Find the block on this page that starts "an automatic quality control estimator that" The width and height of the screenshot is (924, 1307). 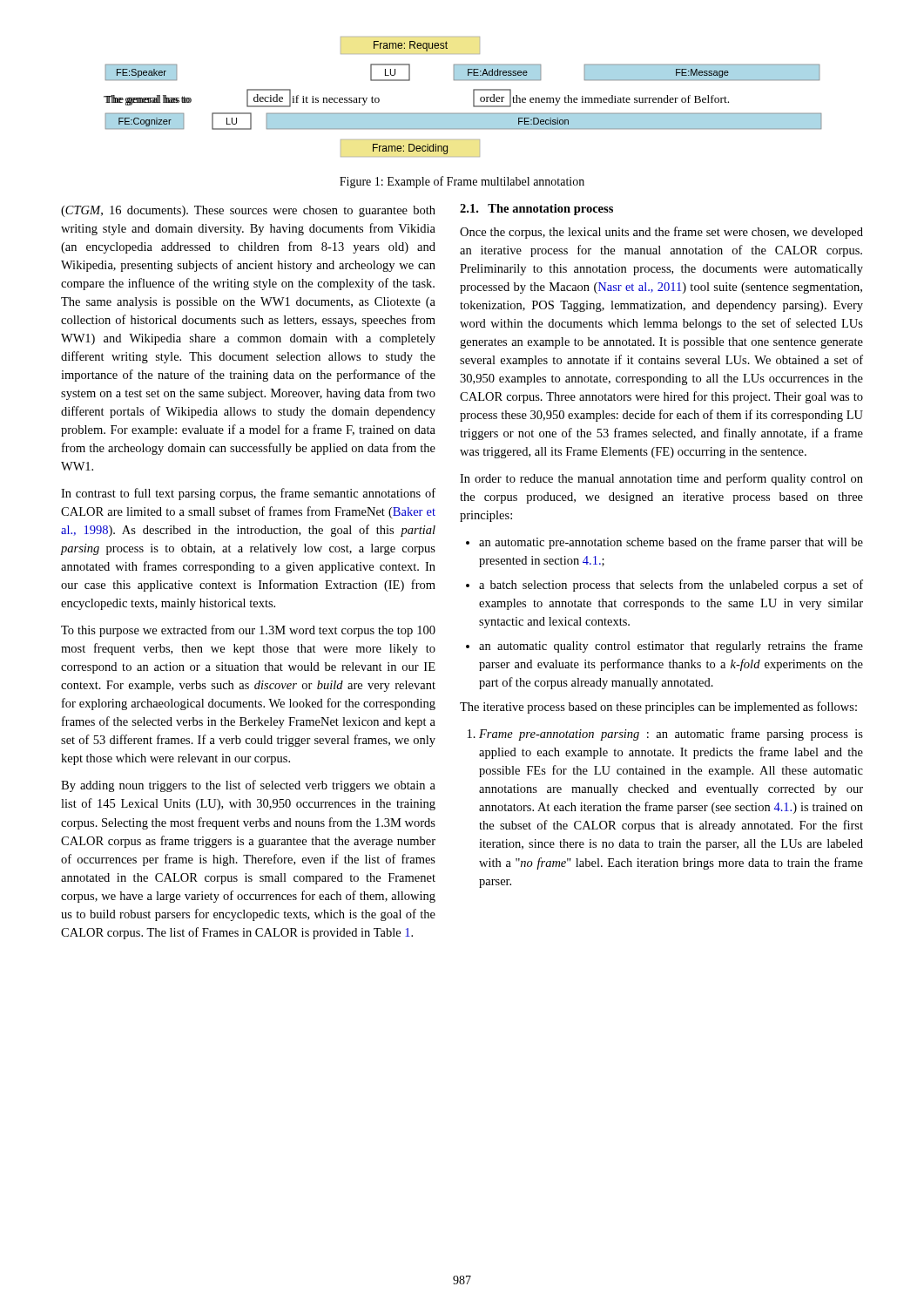[x=671, y=664]
